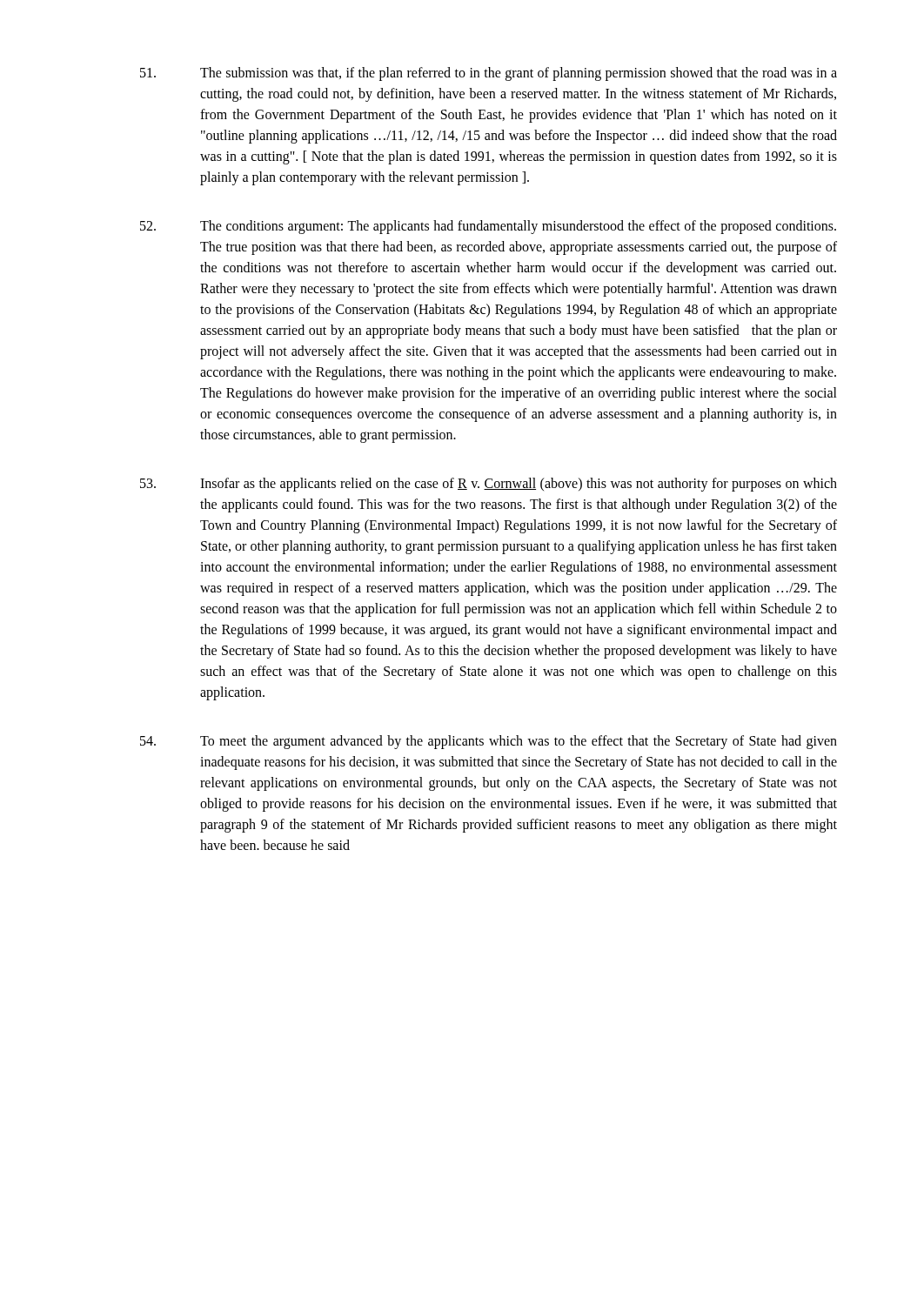The height and width of the screenshot is (1305, 924).
Task: Point to the block beginning "51. The submission was that, if the plan"
Action: pyautogui.click(x=488, y=125)
